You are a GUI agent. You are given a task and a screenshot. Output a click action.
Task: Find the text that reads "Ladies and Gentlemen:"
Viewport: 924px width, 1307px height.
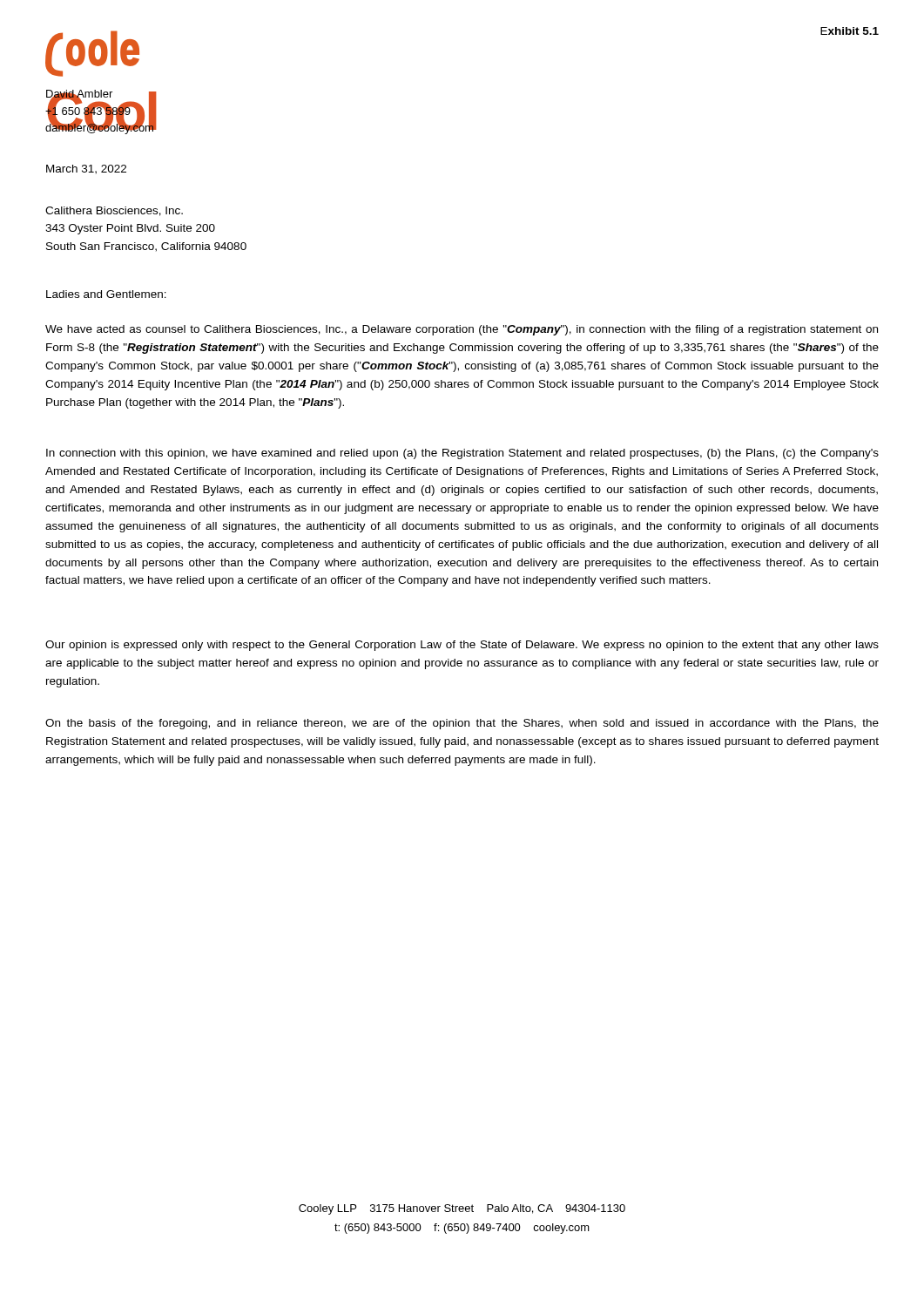point(106,294)
